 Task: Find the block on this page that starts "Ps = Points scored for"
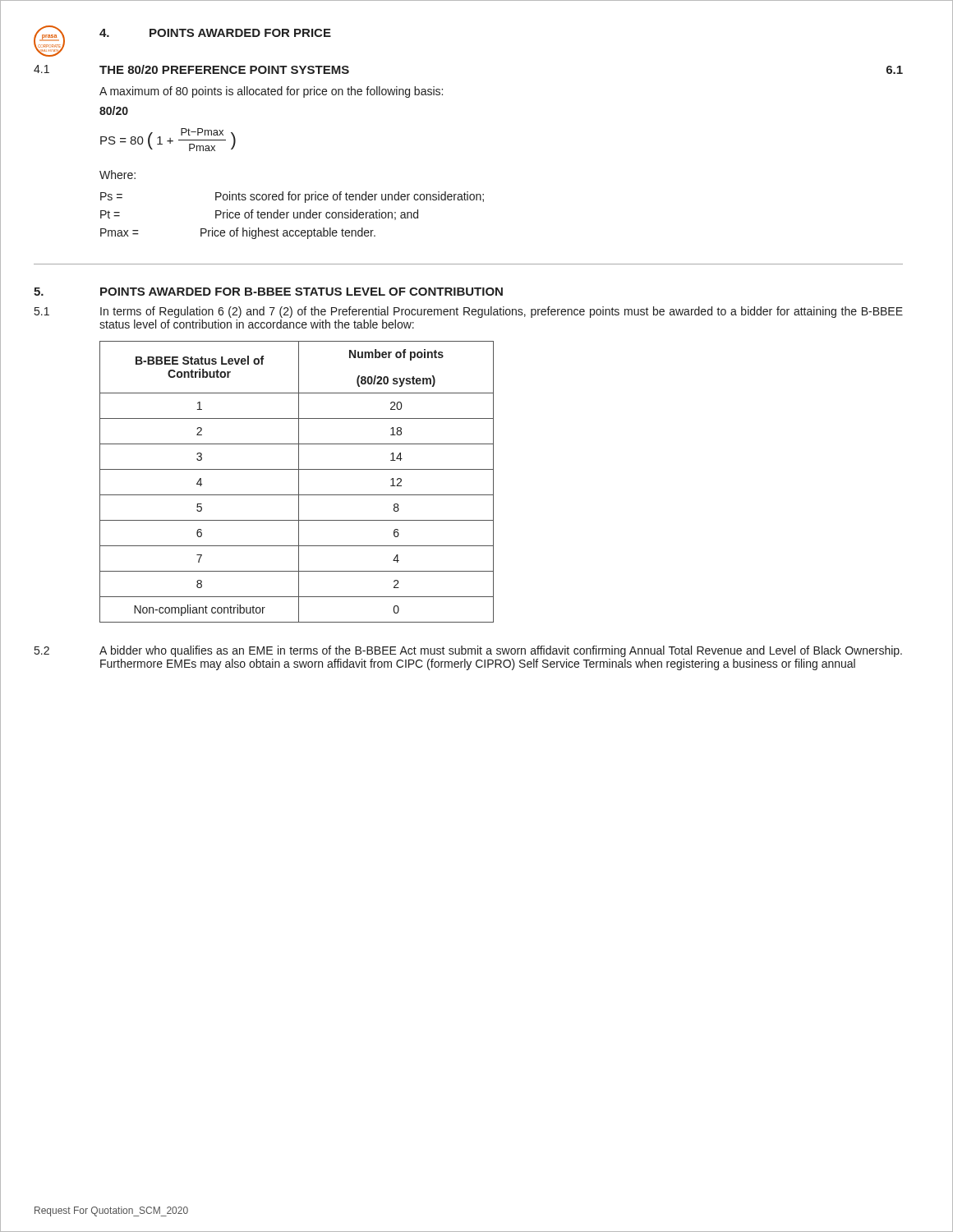292,196
